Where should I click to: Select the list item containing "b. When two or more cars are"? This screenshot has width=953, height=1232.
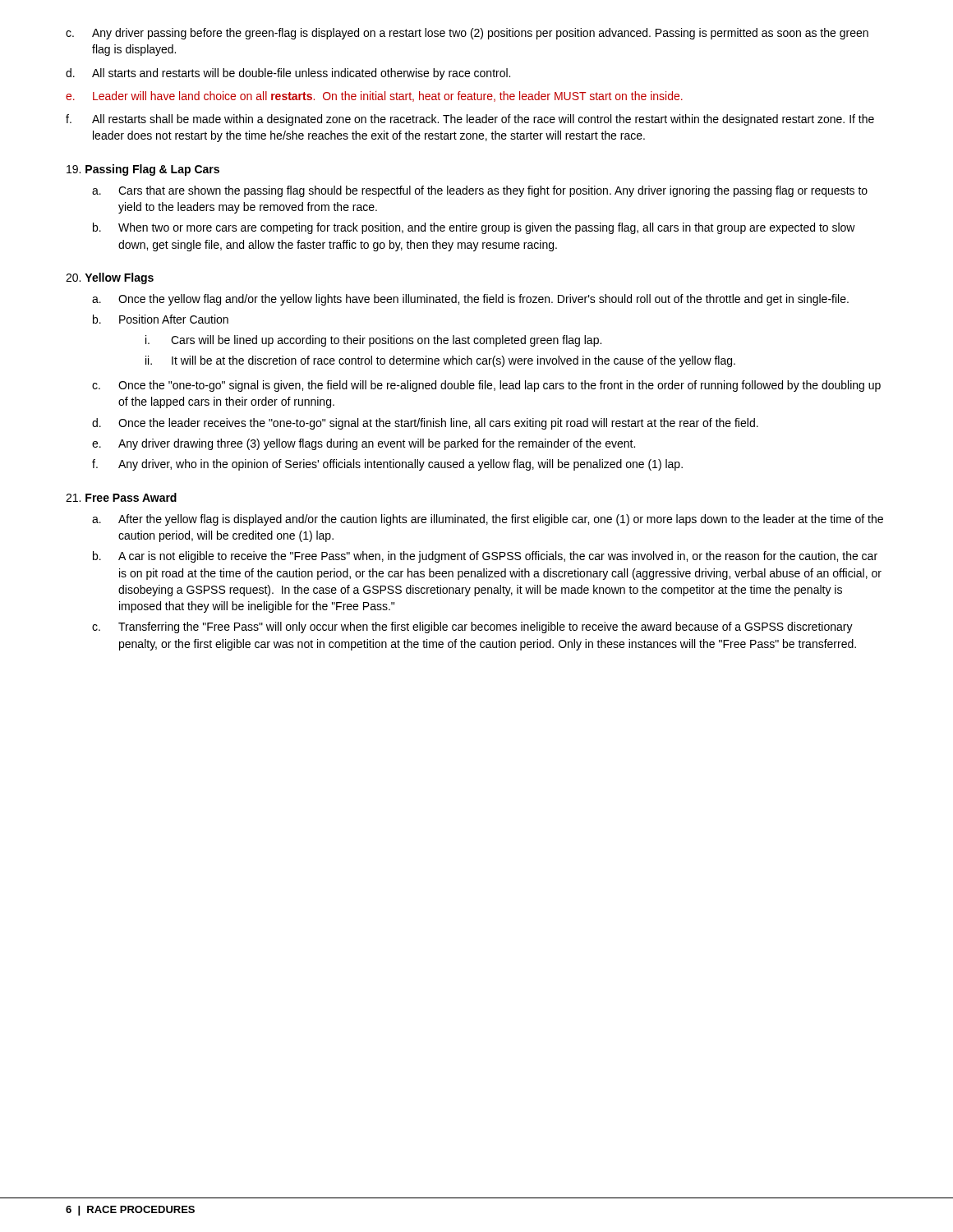point(490,236)
